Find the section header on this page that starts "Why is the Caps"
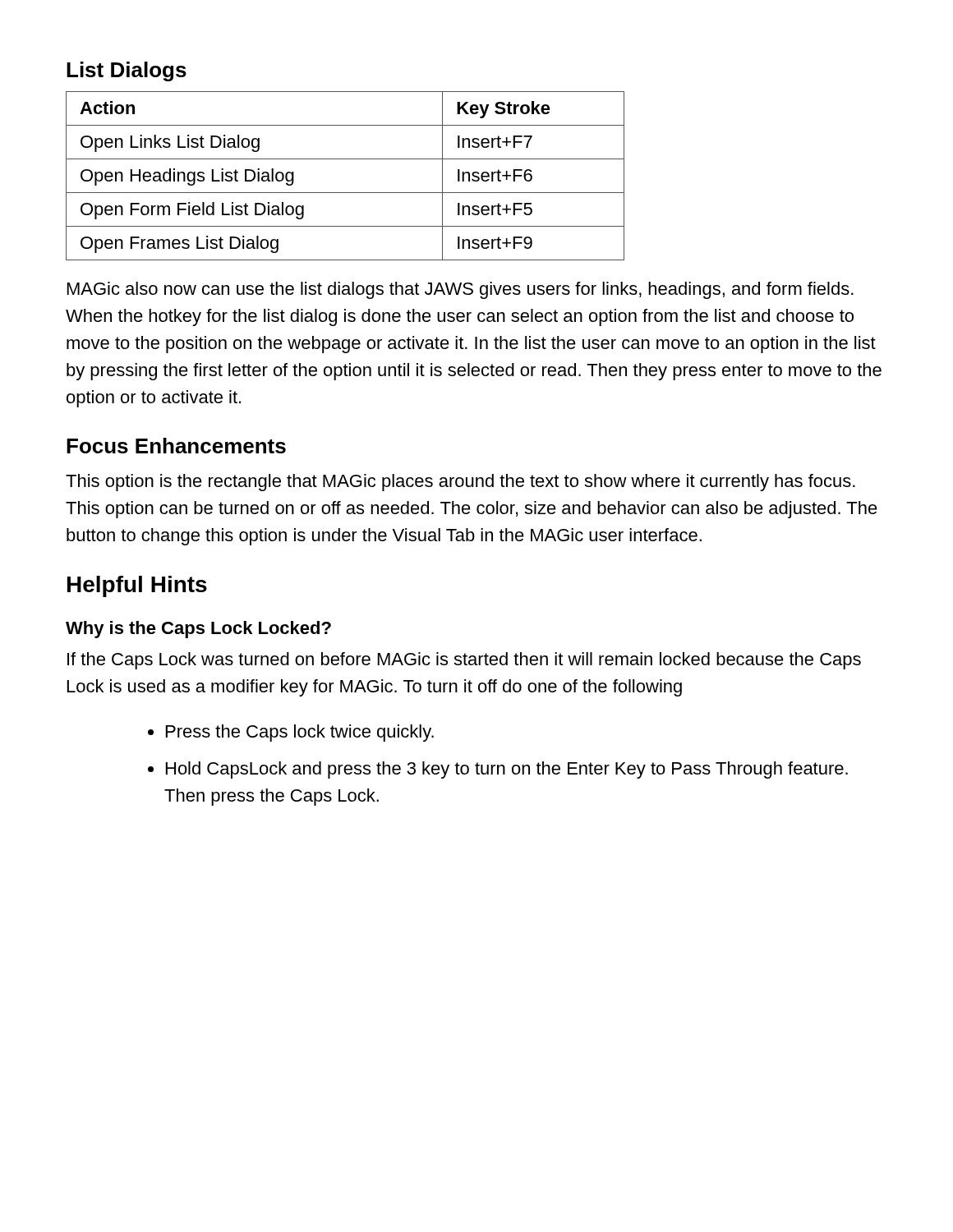Image resolution: width=953 pixels, height=1232 pixels. pyautogui.click(x=199, y=628)
